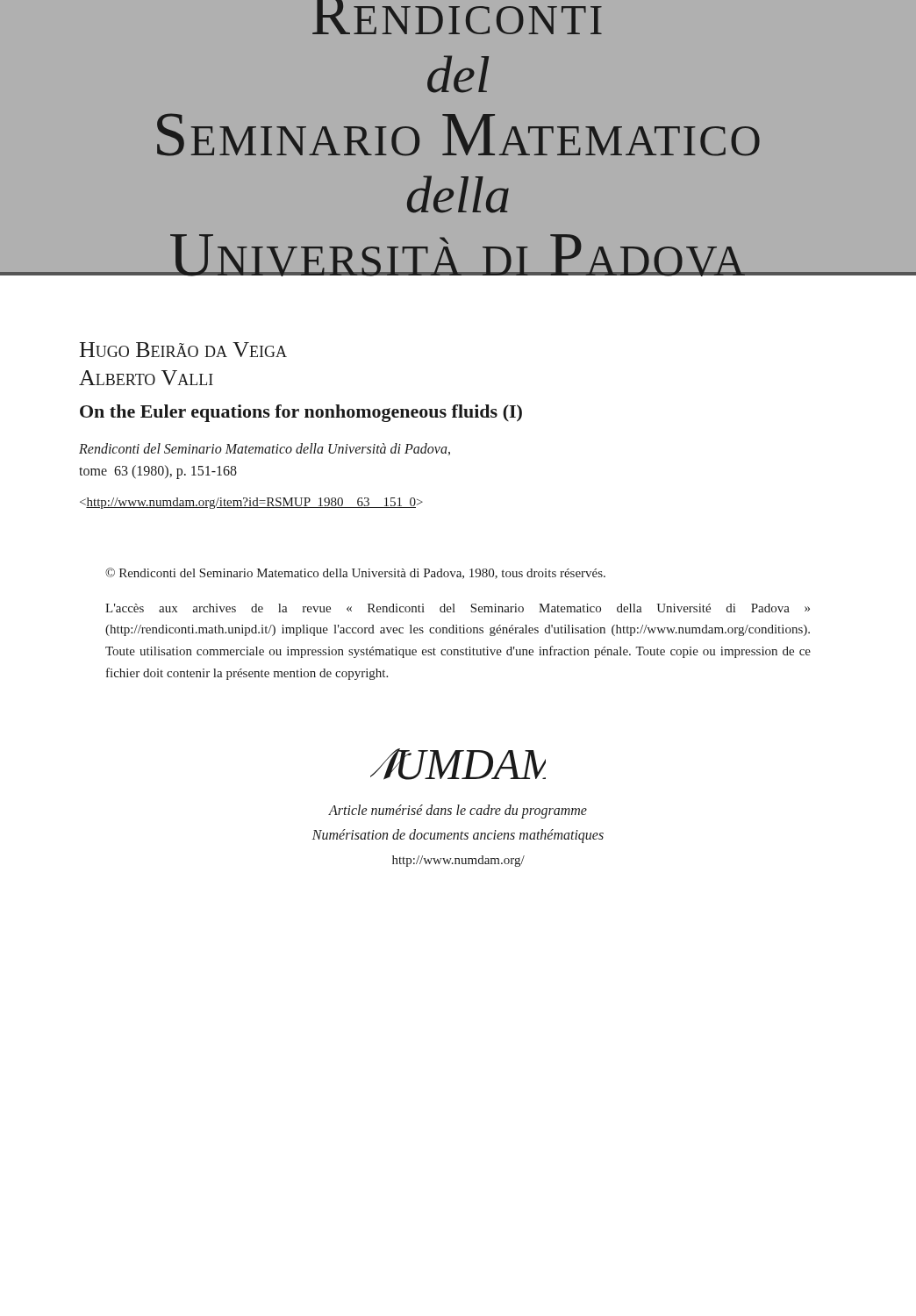Click on the text block that says "Article numérisé dans le cadre du programme Numérisation"
This screenshot has width=916, height=1316.
click(x=458, y=835)
